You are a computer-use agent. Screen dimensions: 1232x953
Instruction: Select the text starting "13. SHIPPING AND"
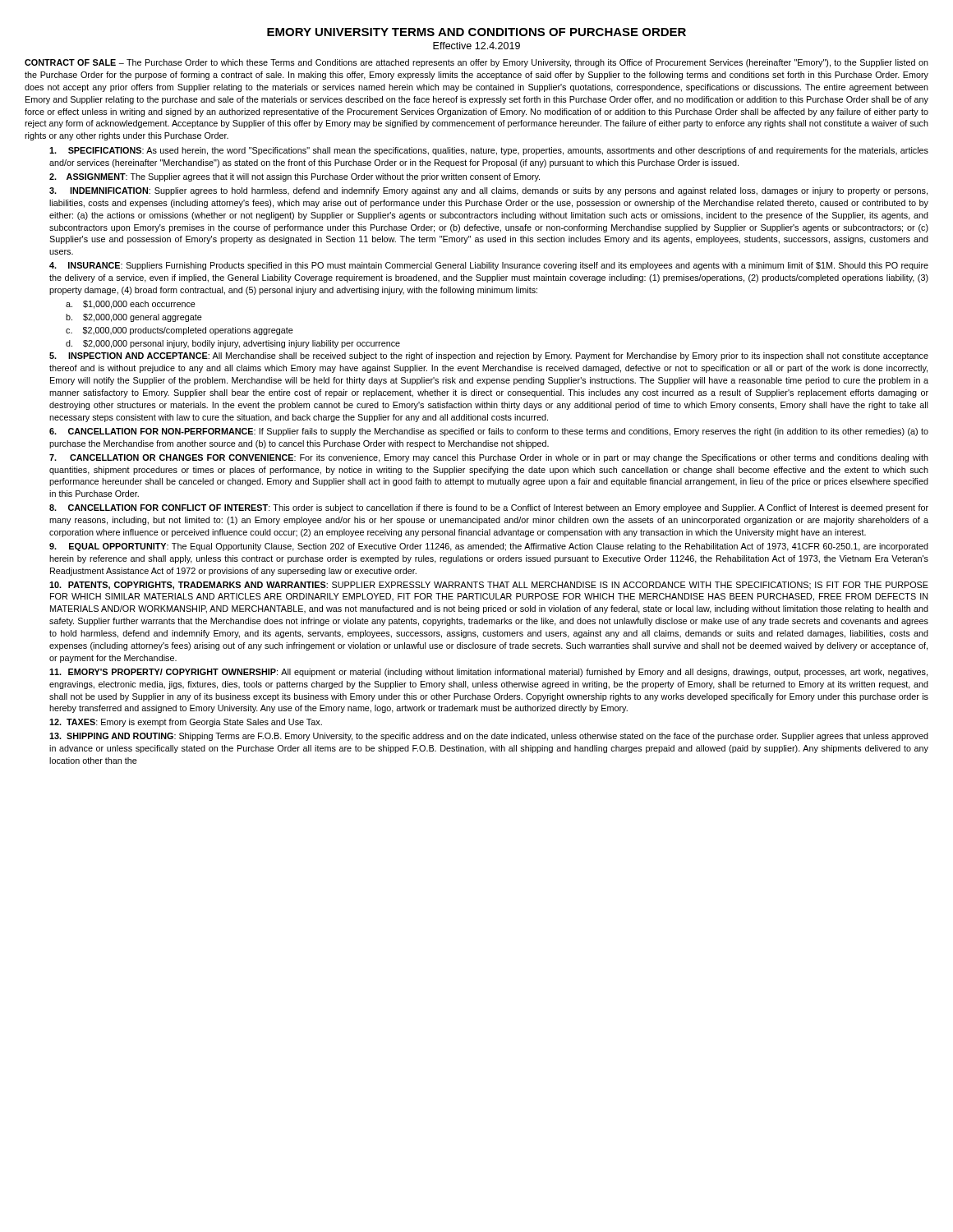pos(489,748)
